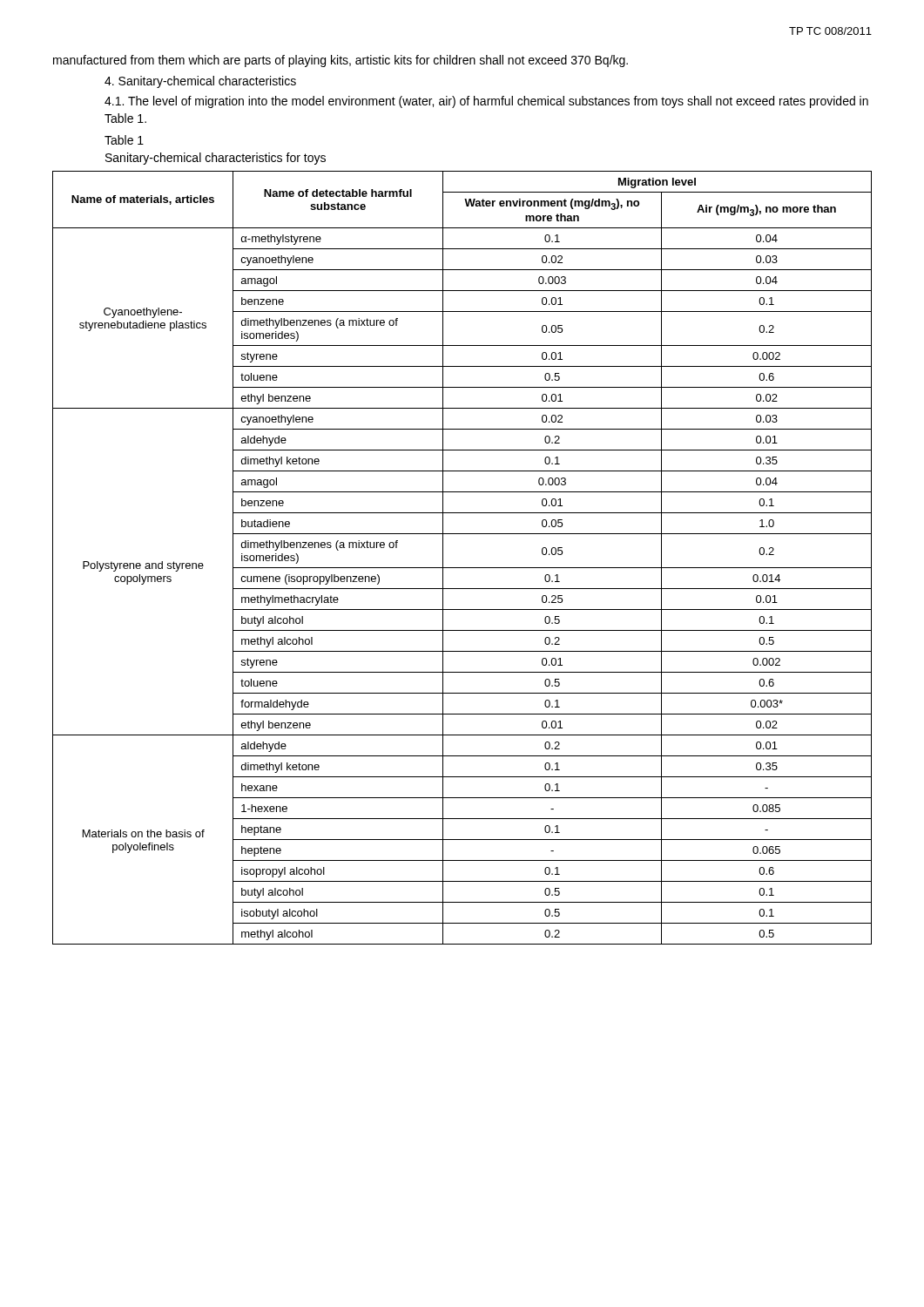Select the table that reads "dimethyl ketone"
The height and width of the screenshot is (1307, 924).
(x=462, y=558)
